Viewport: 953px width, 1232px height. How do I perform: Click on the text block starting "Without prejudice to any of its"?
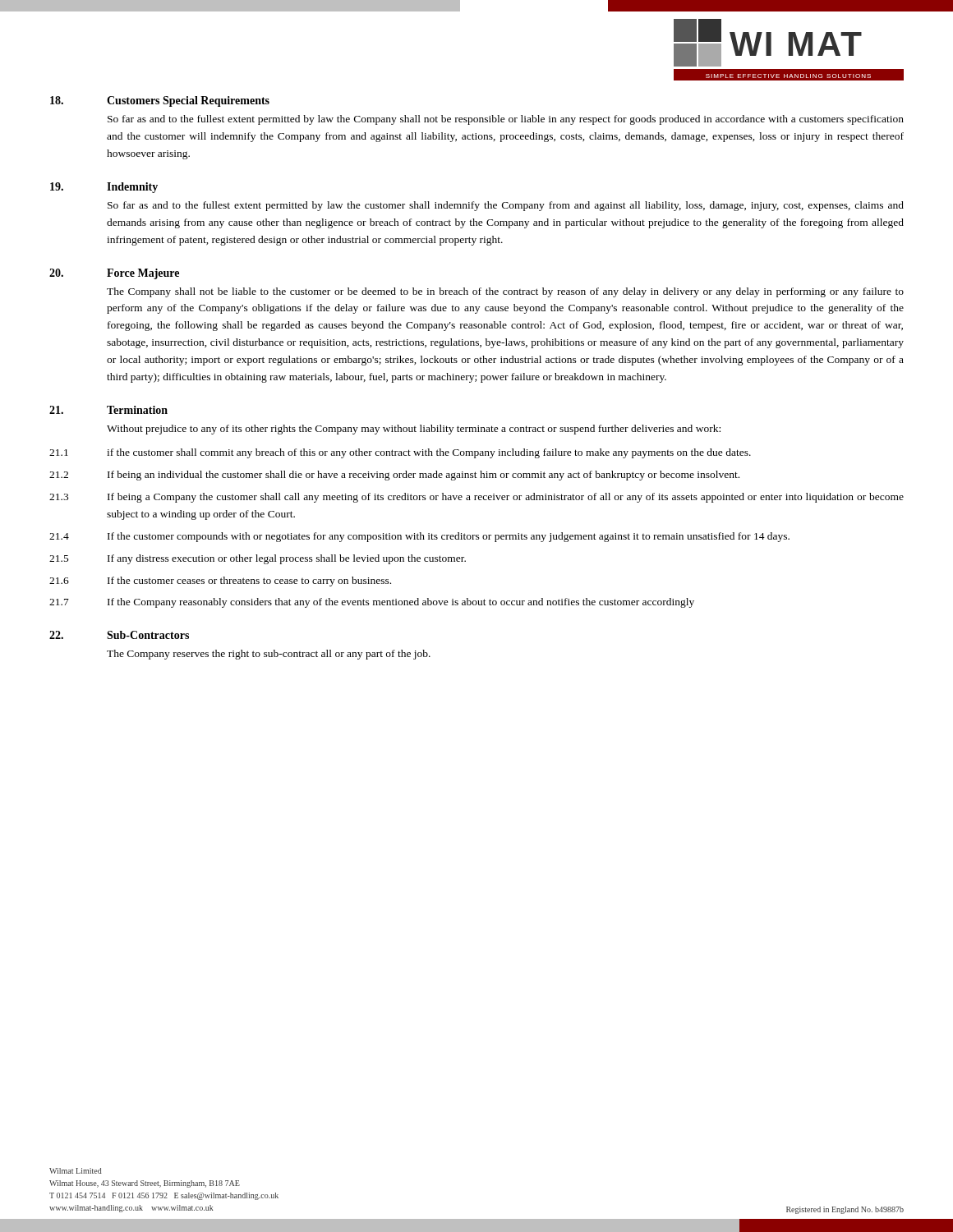click(414, 428)
